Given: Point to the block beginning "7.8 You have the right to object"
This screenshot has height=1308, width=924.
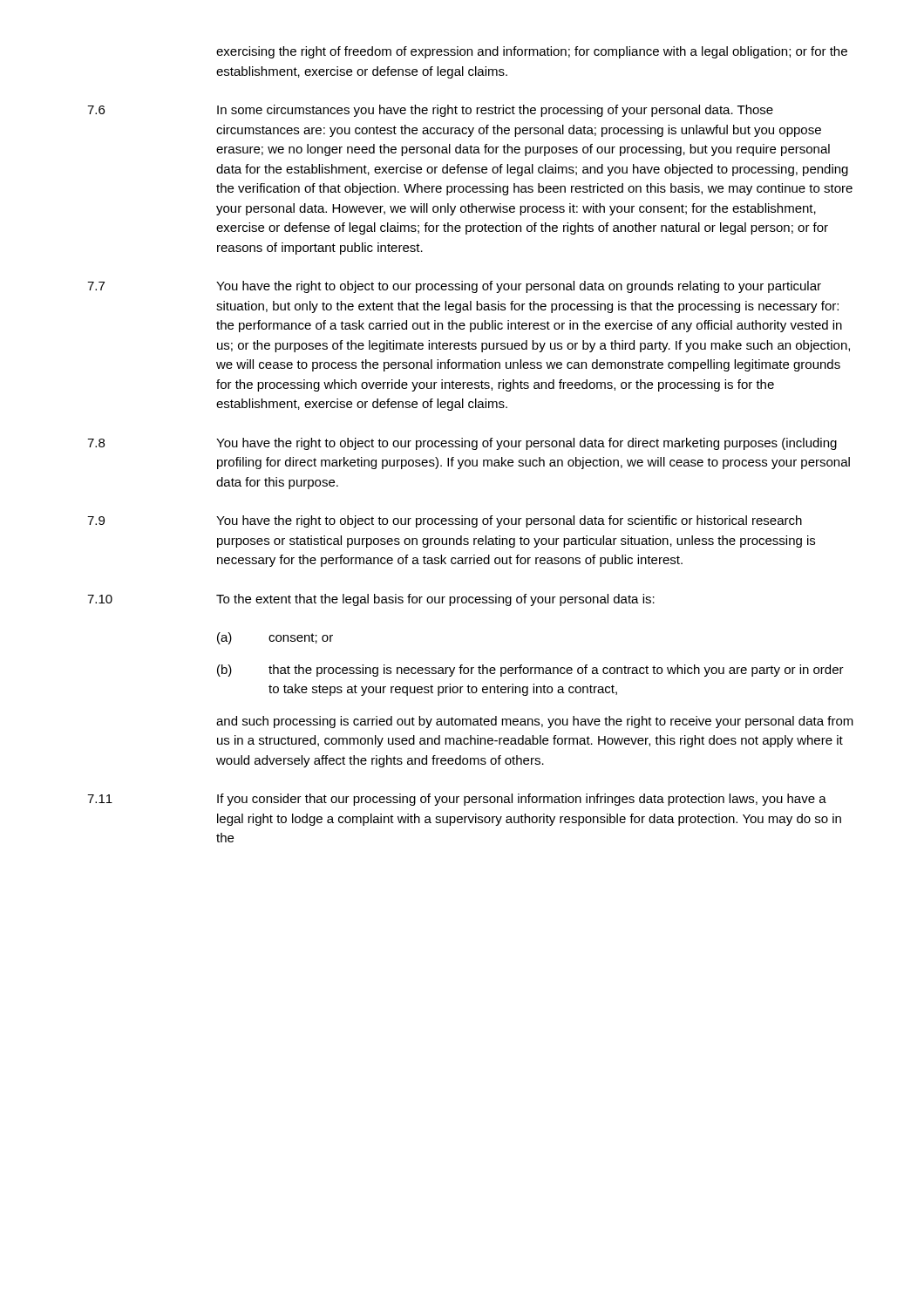Looking at the screenshot, I should [471, 462].
